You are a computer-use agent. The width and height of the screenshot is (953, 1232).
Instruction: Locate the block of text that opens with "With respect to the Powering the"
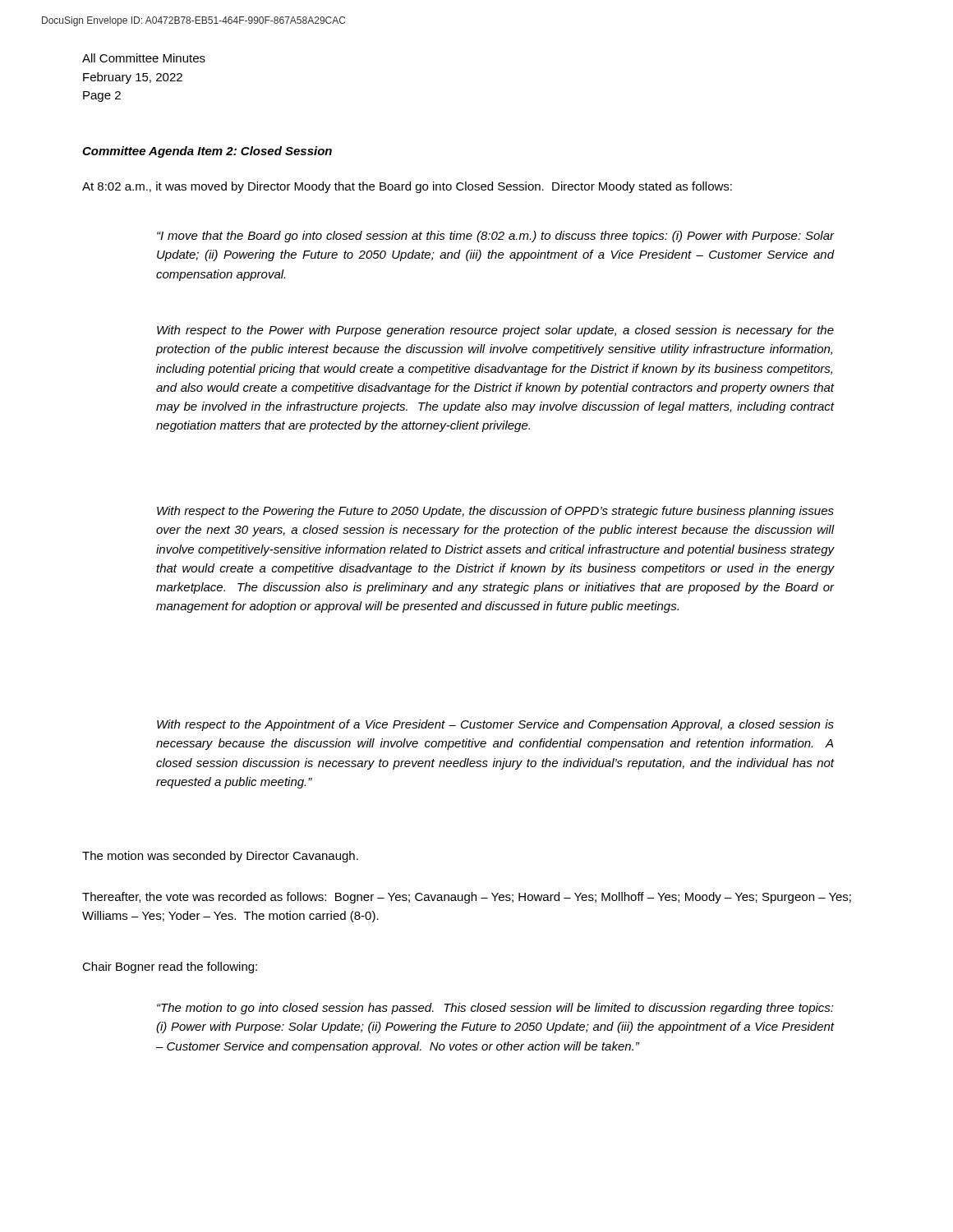(495, 558)
